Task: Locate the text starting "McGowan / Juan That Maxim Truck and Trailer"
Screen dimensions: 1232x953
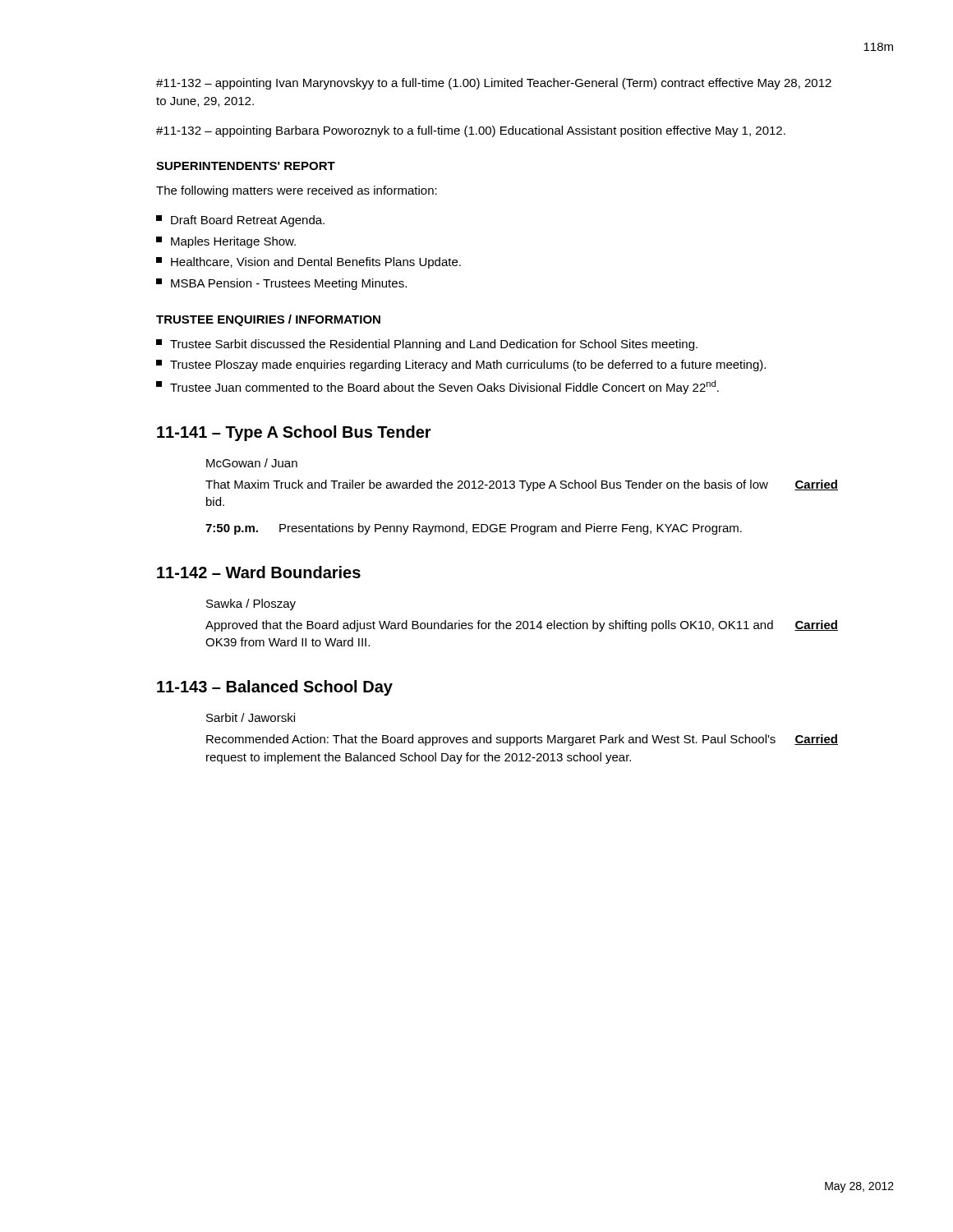Action: pos(522,482)
